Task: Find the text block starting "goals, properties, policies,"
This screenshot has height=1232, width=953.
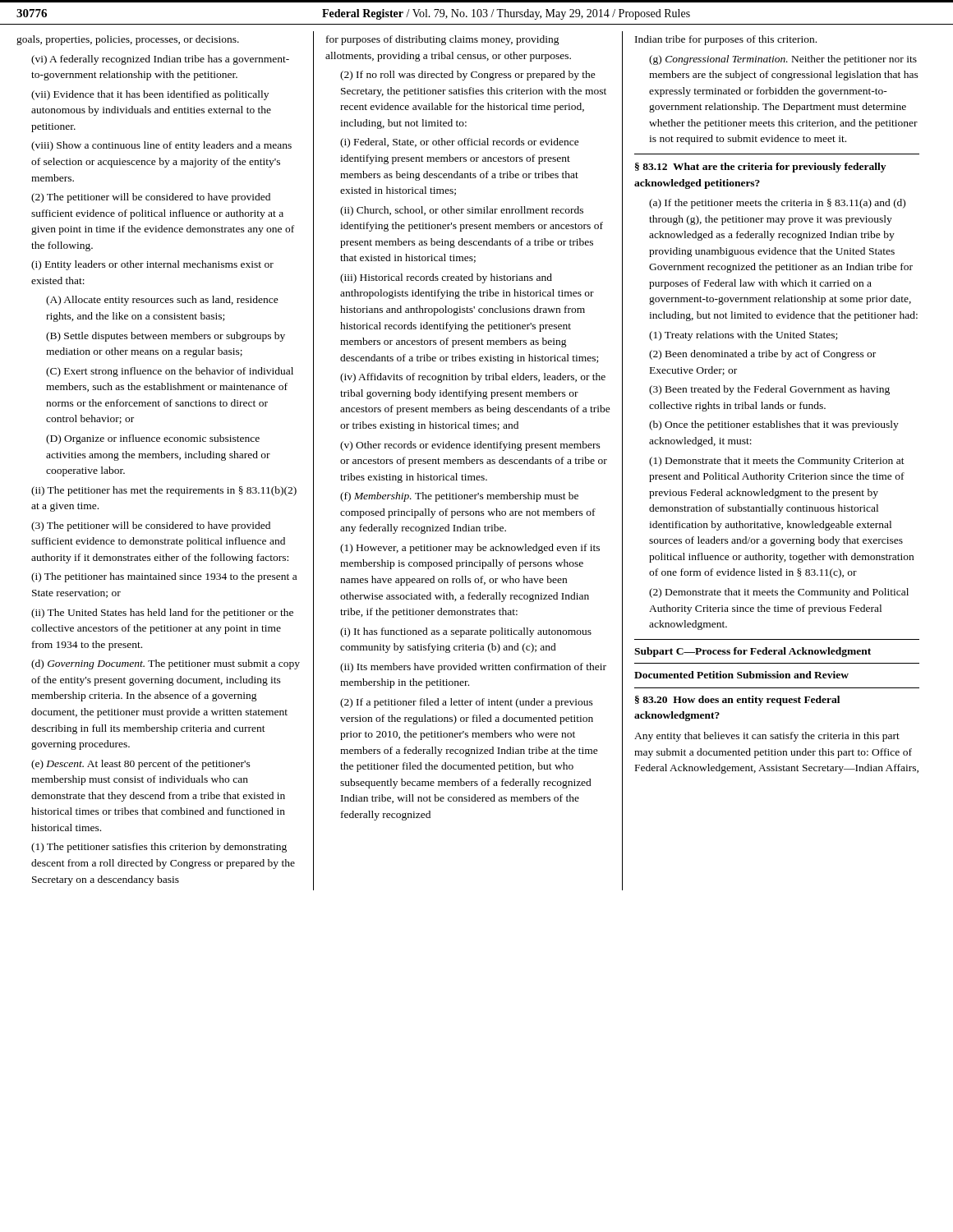Action: tap(159, 459)
